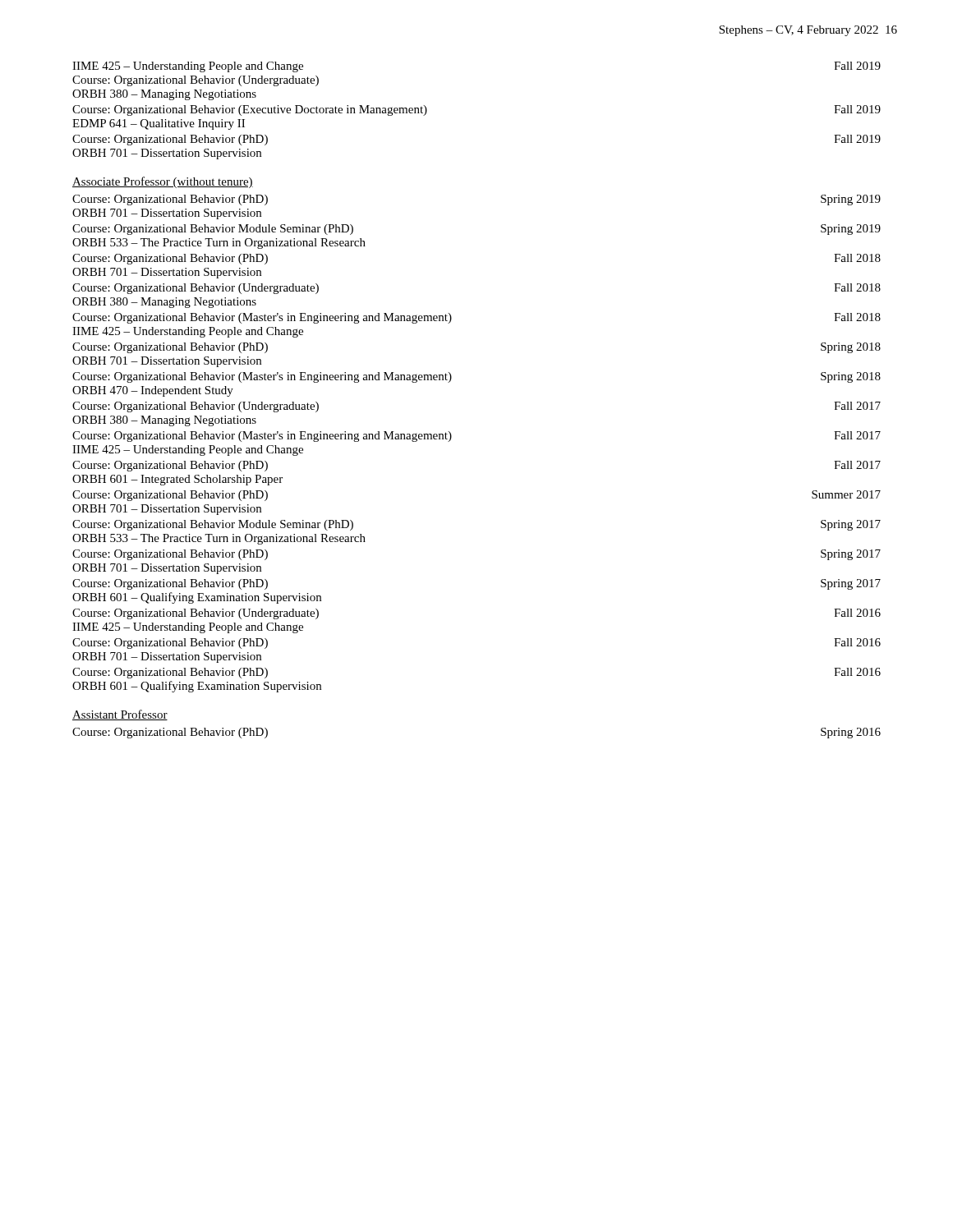The width and height of the screenshot is (953, 1232).
Task: Point to the block beginning "Course: Organizational Behavior (Undergraduate) IIME"
Action: pos(196,614)
